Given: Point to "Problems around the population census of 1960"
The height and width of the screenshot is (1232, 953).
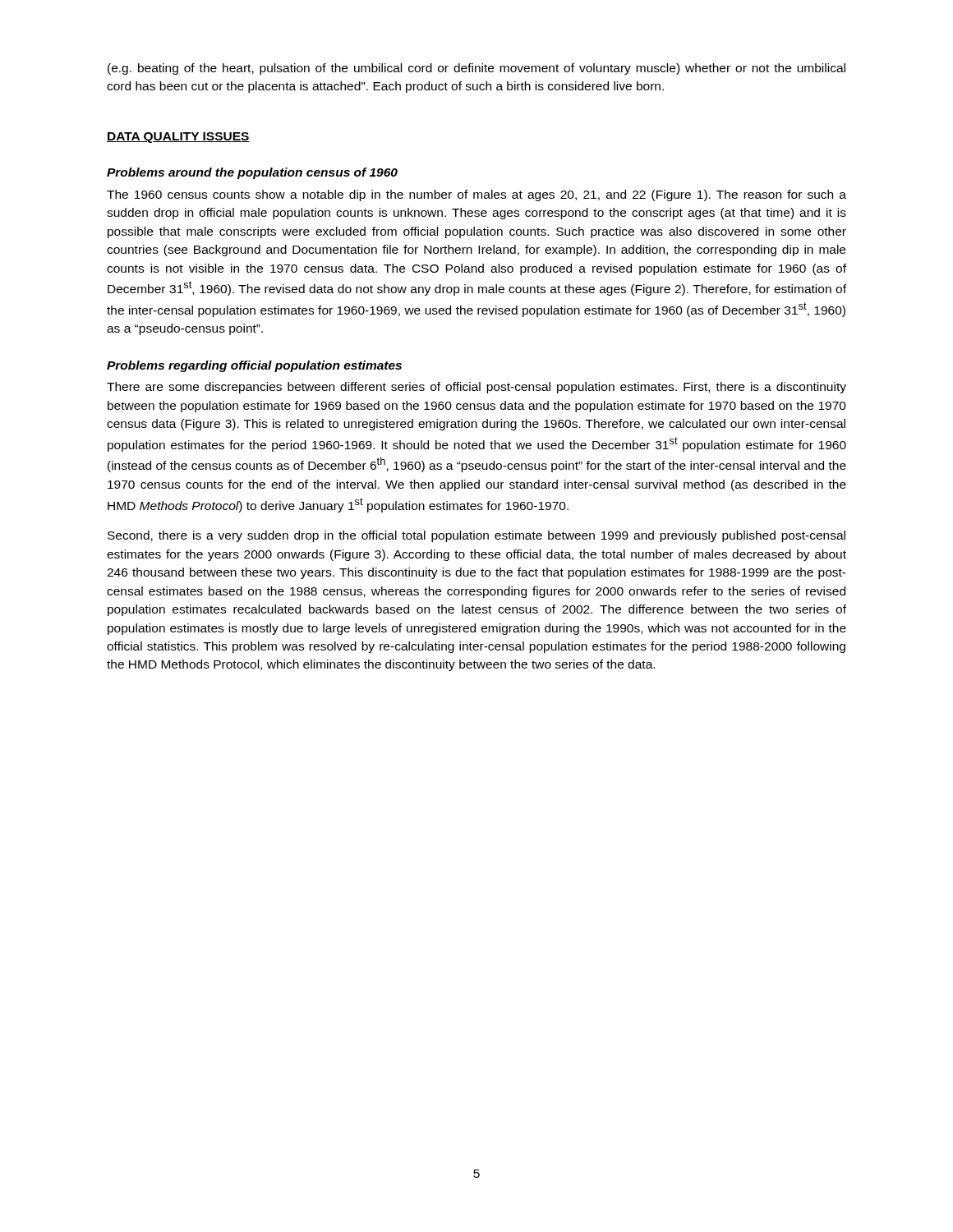Looking at the screenshot, I should tap(252, 172).
